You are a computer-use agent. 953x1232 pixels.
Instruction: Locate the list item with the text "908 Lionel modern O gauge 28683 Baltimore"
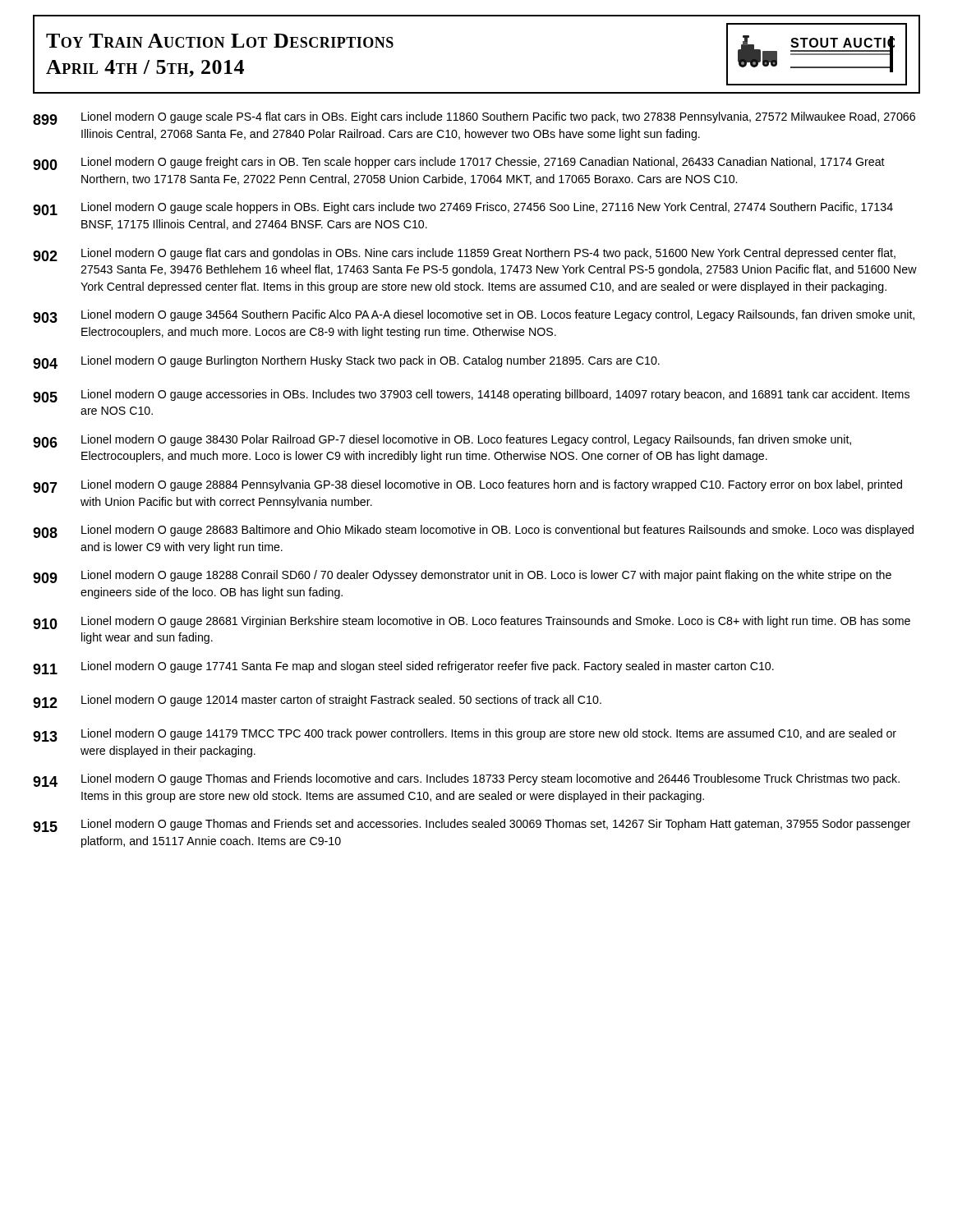click(x=476, y=539)
